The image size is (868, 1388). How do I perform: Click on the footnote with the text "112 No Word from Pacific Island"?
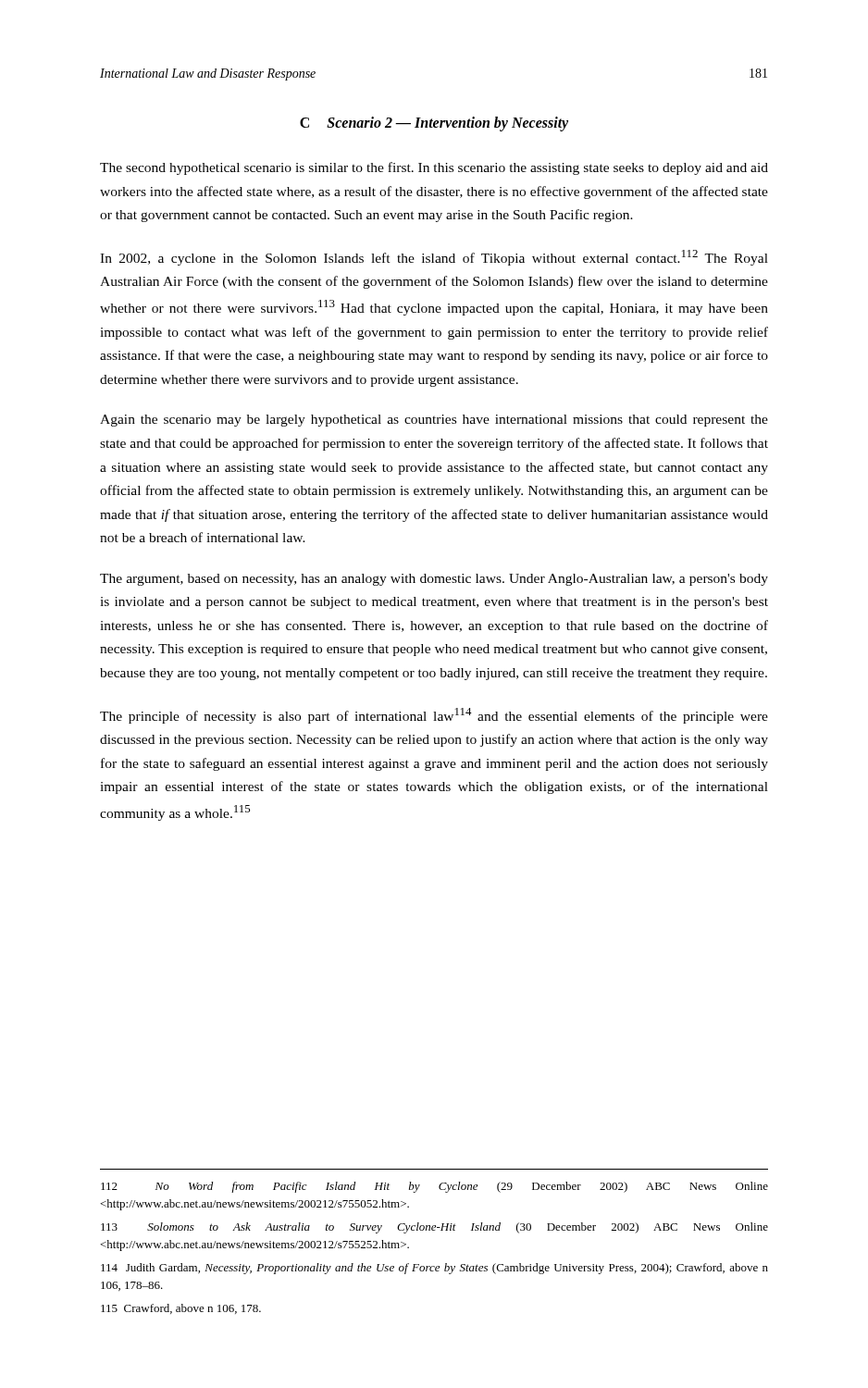(434, 1194)
